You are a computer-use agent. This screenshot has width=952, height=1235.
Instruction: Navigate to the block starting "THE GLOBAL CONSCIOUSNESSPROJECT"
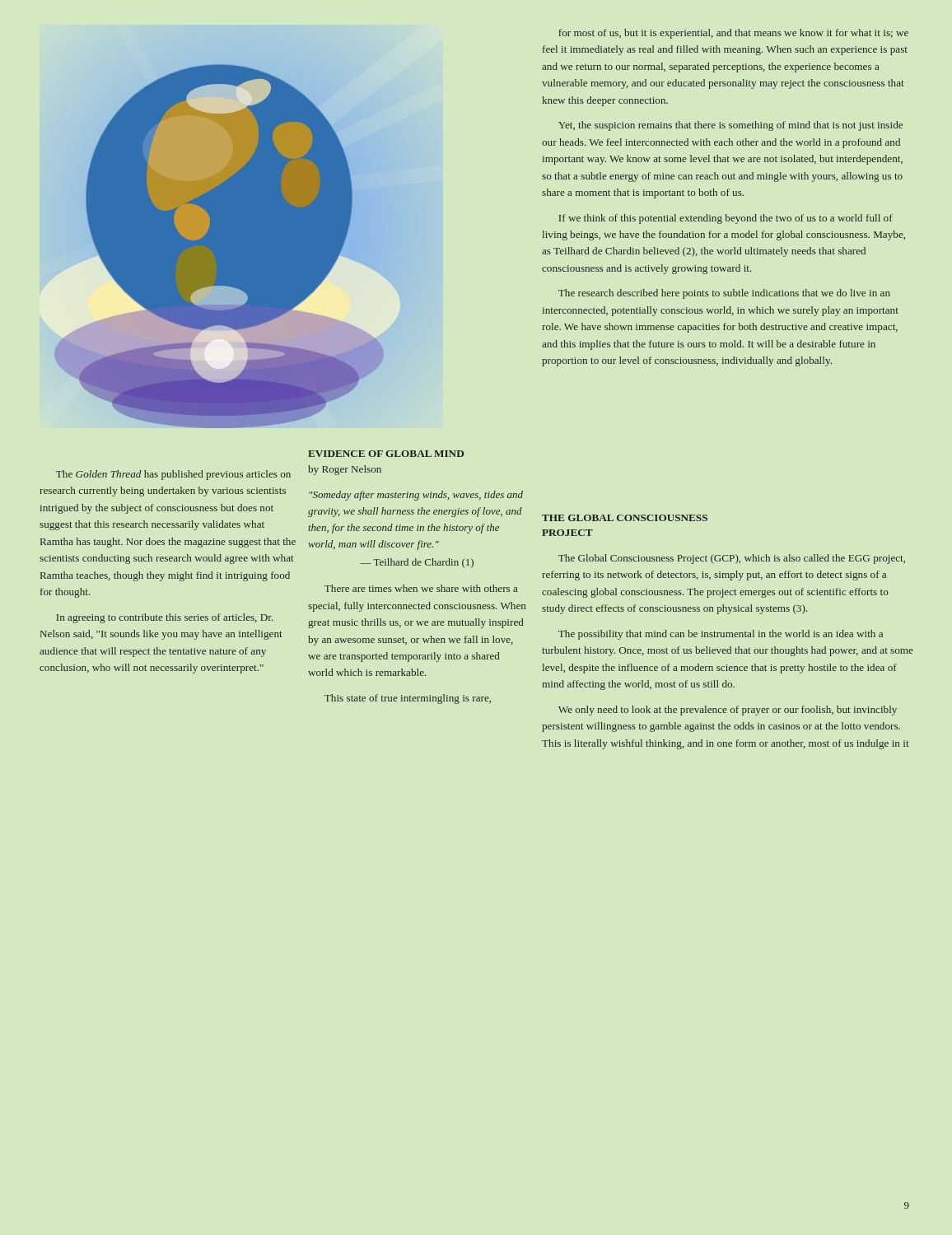625,525
